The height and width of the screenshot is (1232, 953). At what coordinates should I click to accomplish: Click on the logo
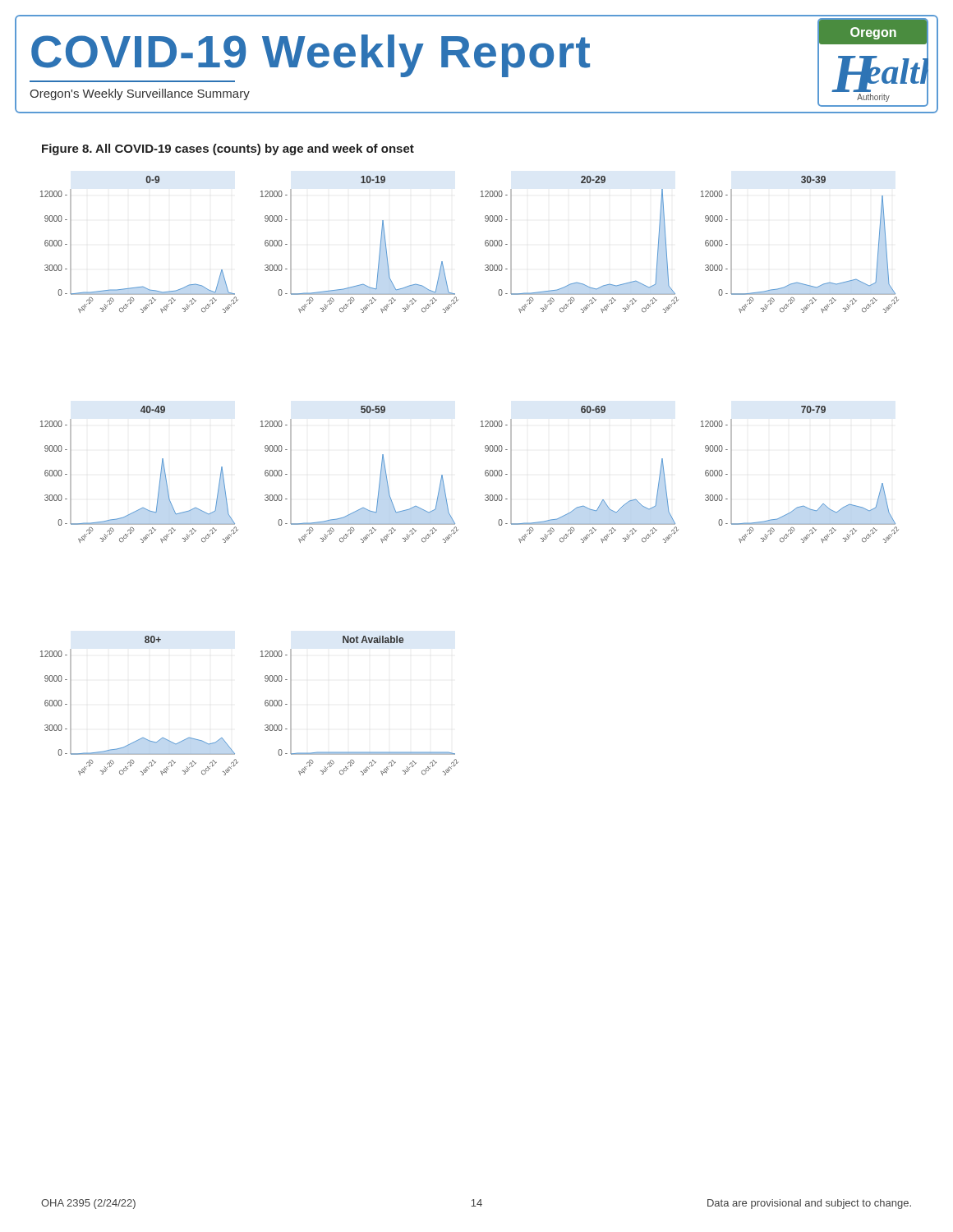point(873,62)
